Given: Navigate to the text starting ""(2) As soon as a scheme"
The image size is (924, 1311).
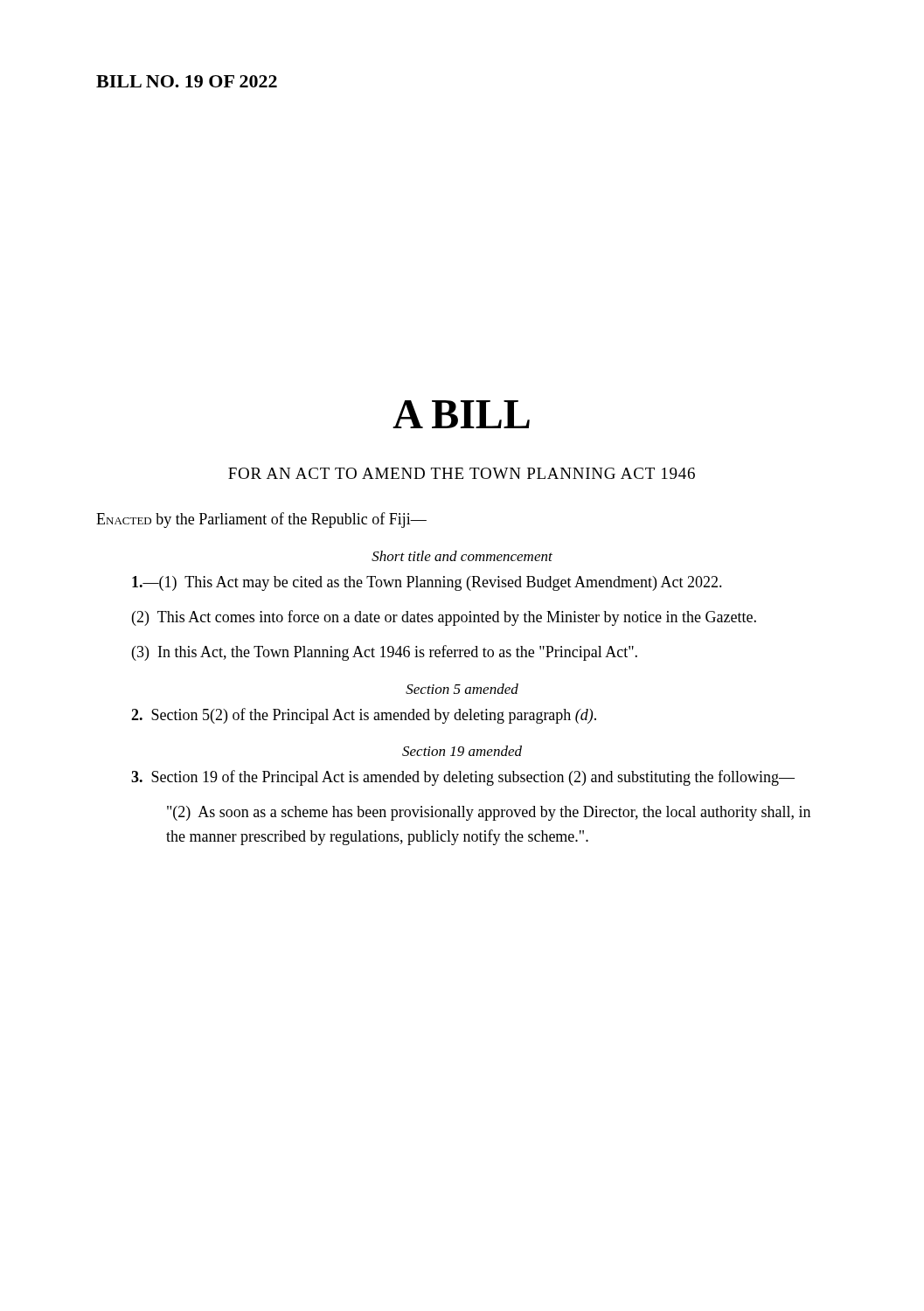Looking at the screenshot, I should click(488, 824).
